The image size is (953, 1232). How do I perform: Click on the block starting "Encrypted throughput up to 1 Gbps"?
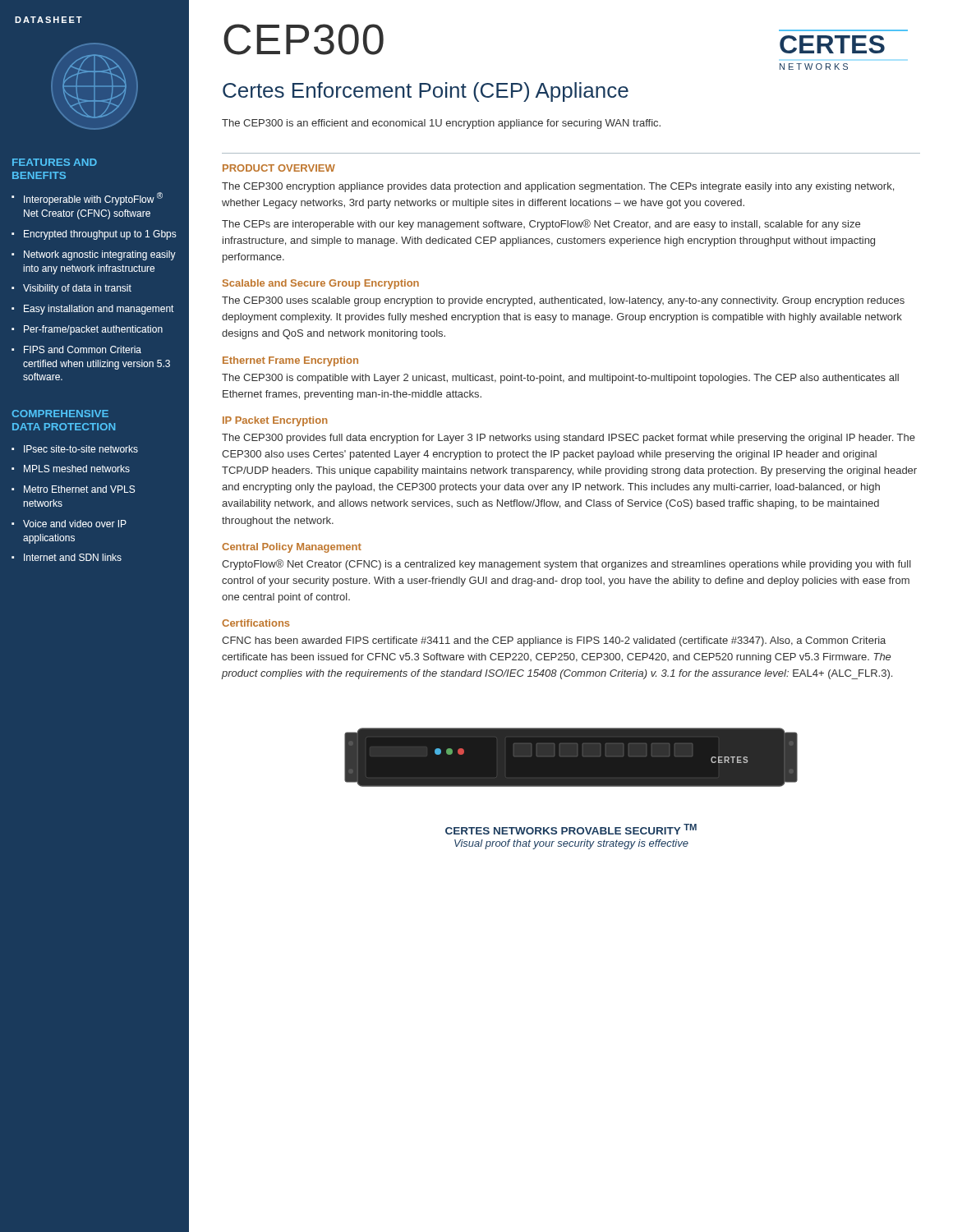point(100,234)
